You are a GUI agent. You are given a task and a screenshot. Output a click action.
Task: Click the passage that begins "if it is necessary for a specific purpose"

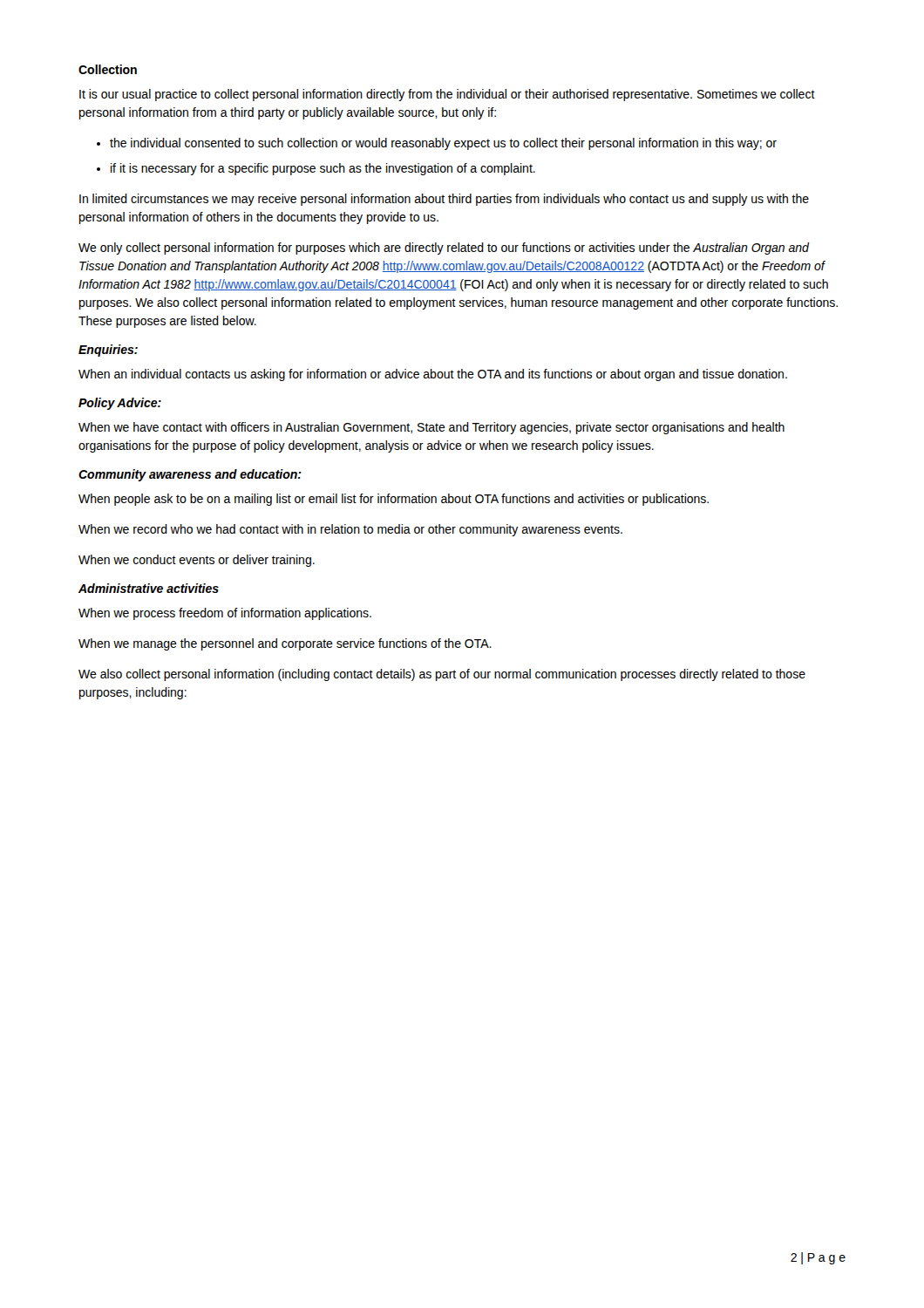323,168
